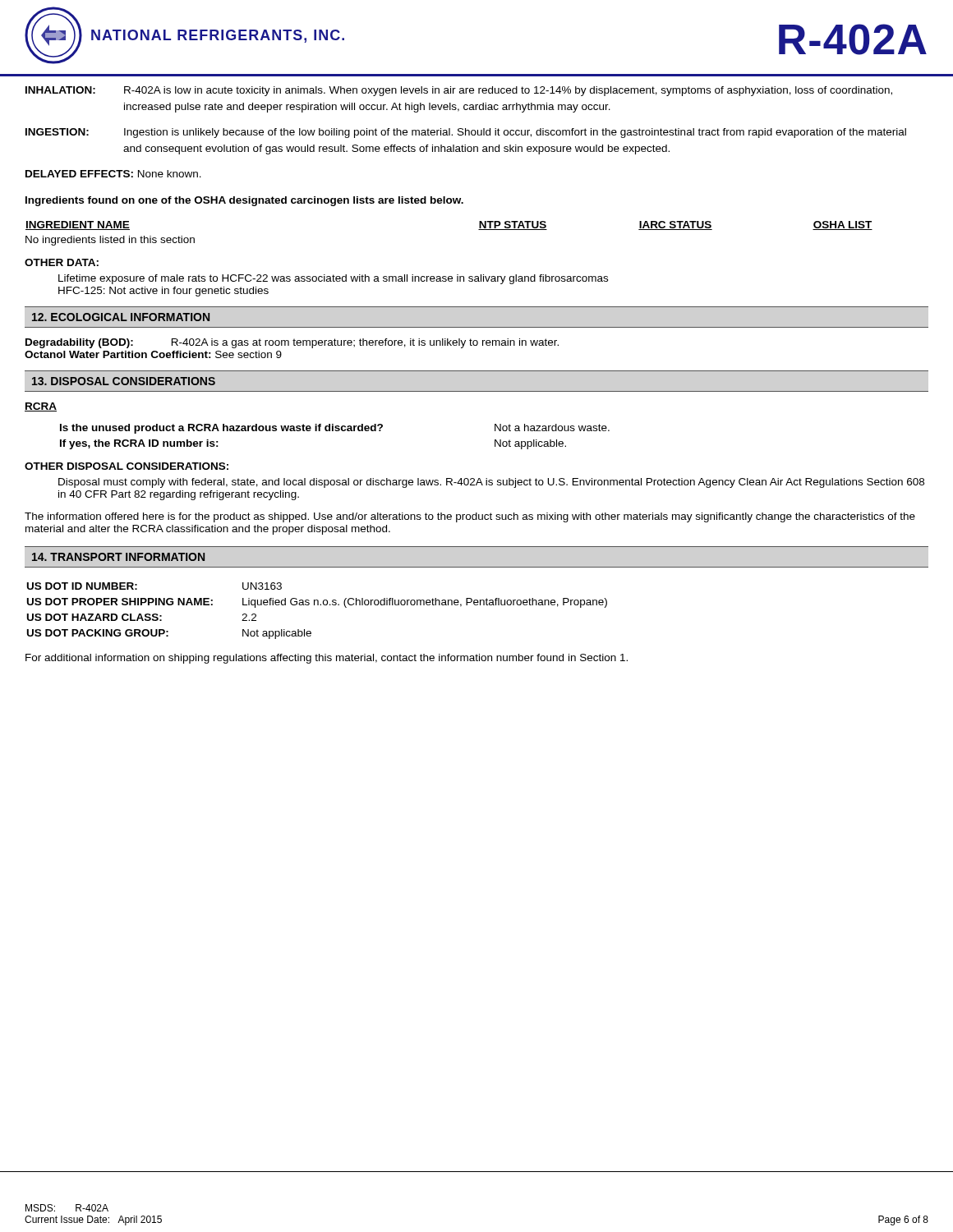Point to the block beginning "Ingredients found on one of the OSHA"
The image size is (953, 1232).
(244, 200)
